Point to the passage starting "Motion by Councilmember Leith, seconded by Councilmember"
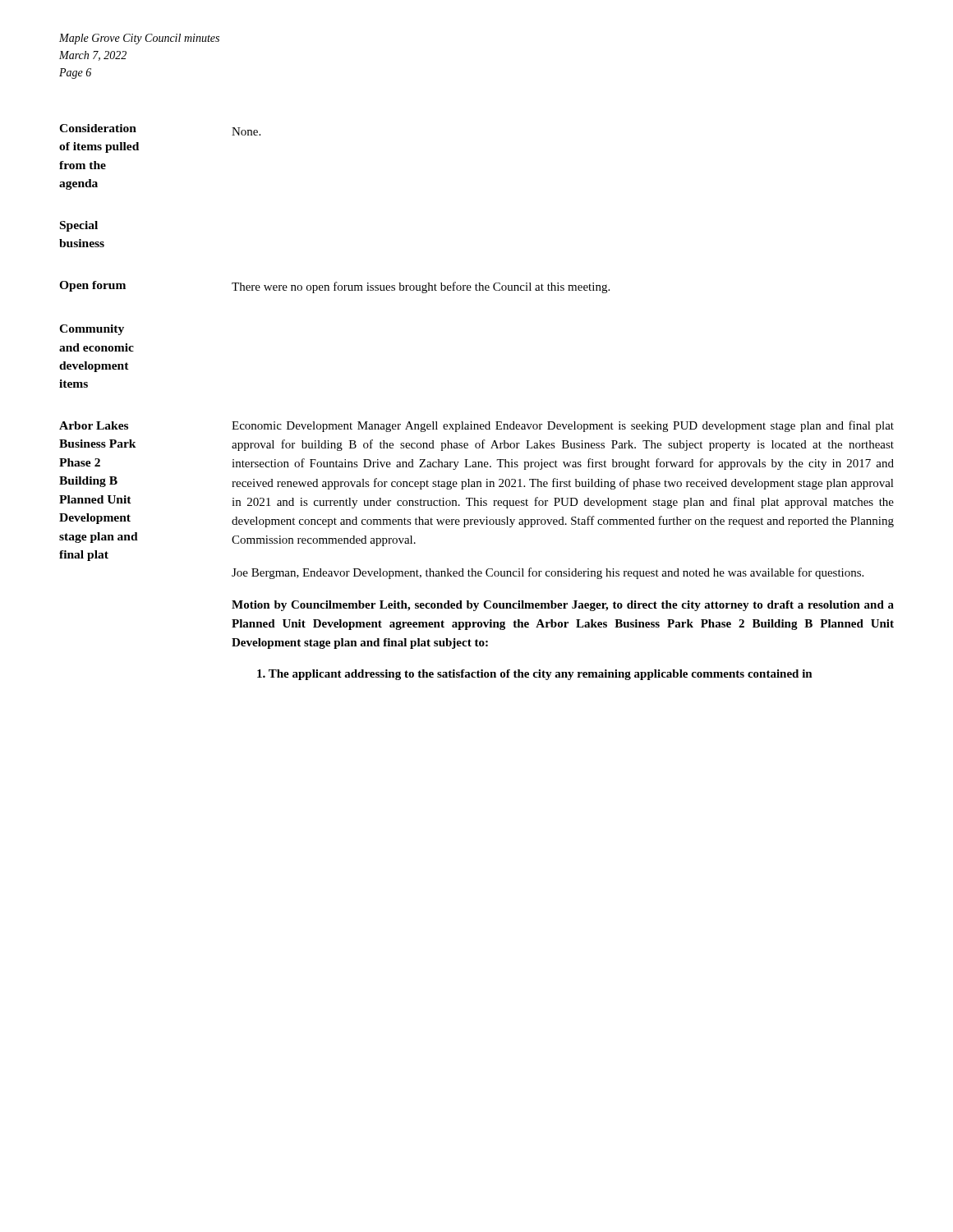 point(563,624)
